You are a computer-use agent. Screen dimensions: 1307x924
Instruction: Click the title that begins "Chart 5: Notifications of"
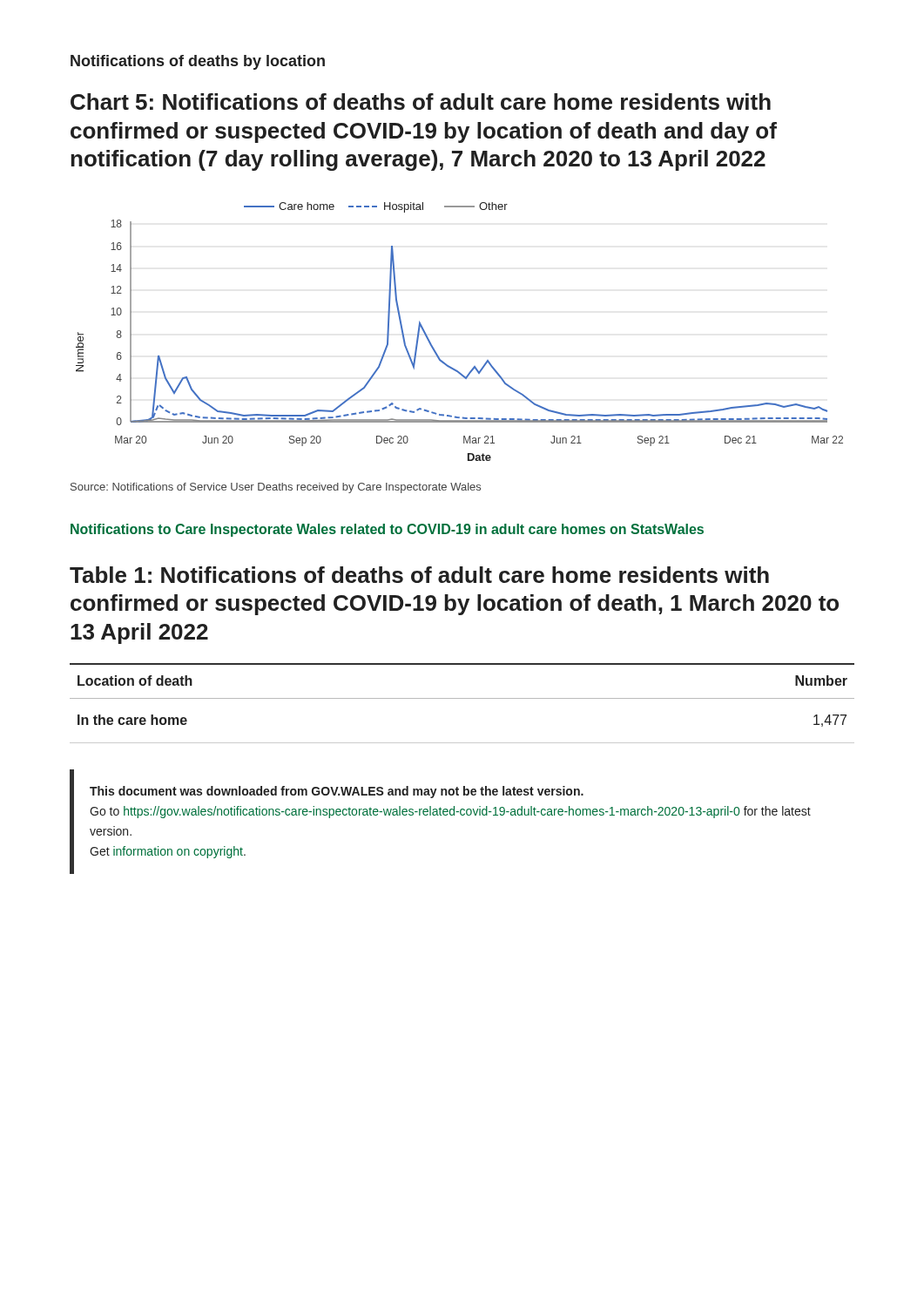423,130
